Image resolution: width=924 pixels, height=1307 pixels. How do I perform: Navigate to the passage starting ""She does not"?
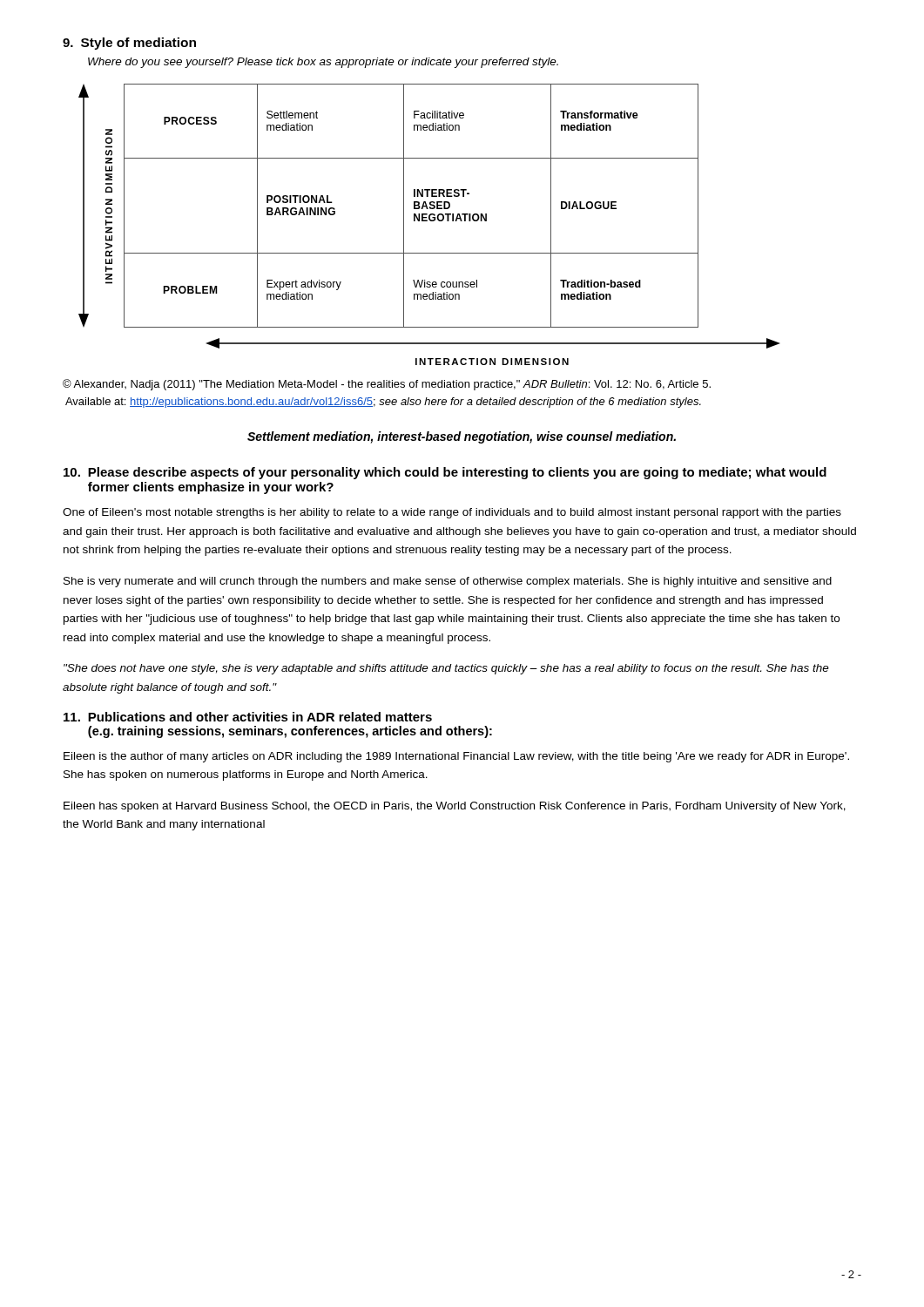(446, 678)
